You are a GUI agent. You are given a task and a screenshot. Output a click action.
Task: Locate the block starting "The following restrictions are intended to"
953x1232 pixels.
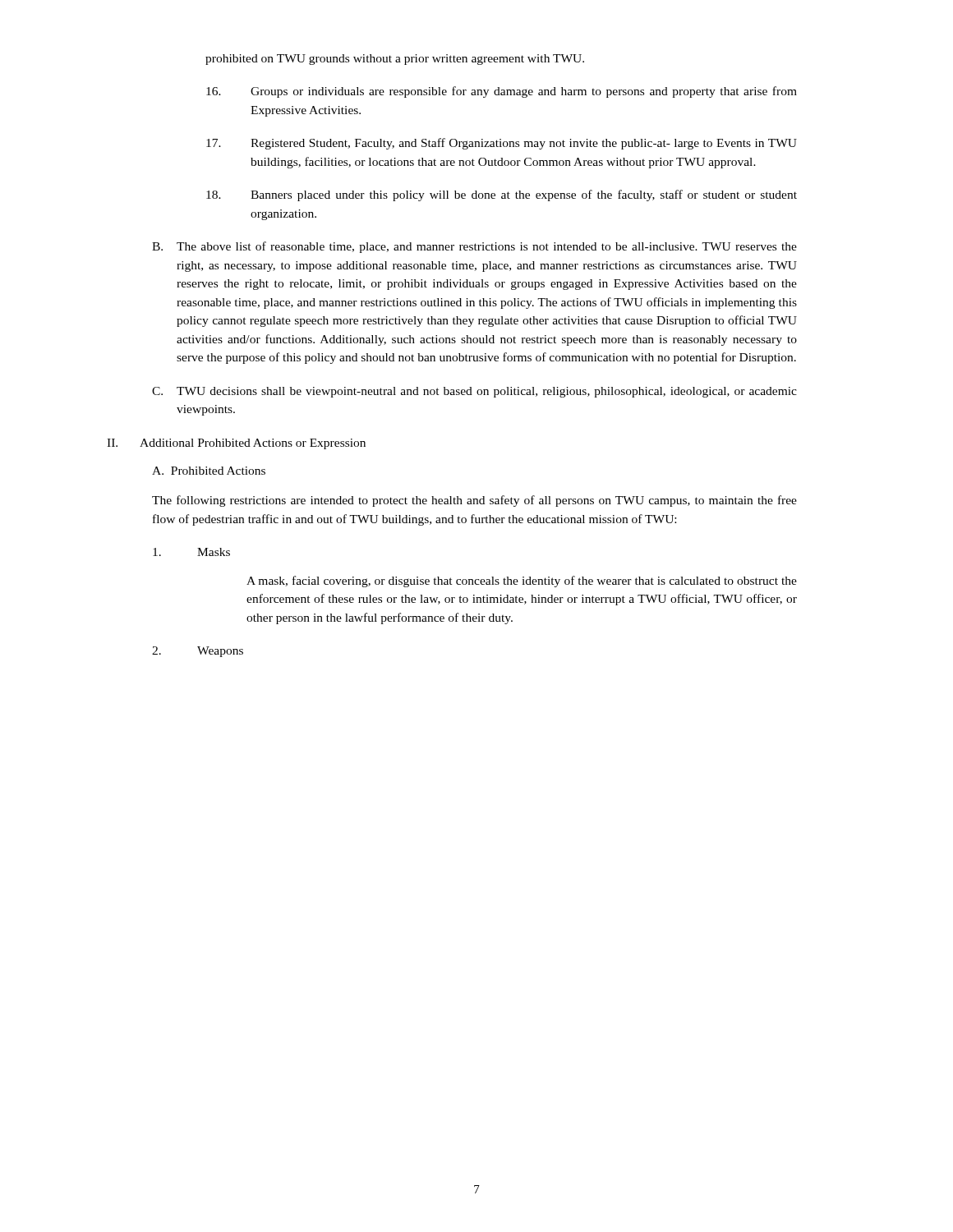tap(474, 509)
